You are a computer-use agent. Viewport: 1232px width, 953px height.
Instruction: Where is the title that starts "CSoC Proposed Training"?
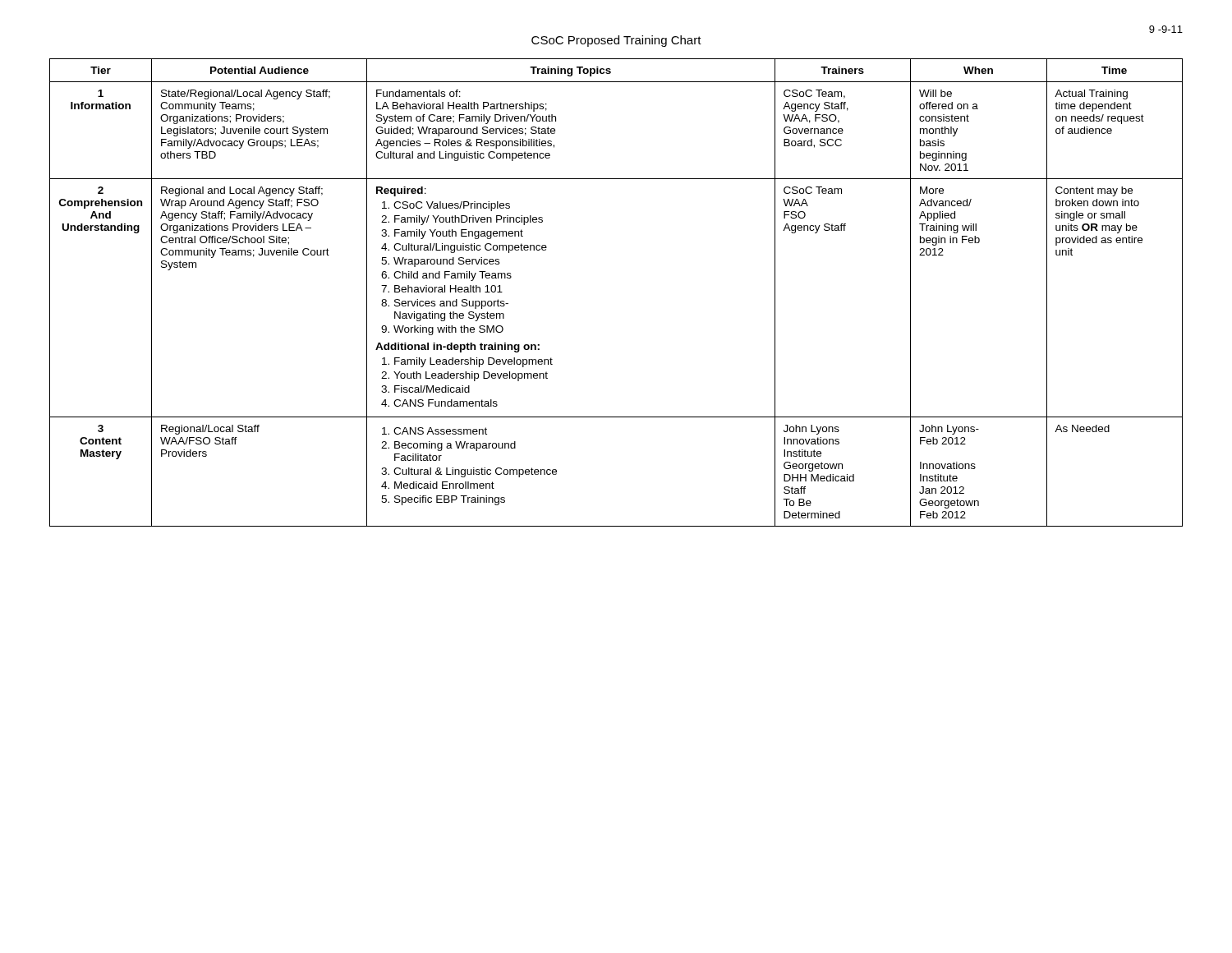616,40
